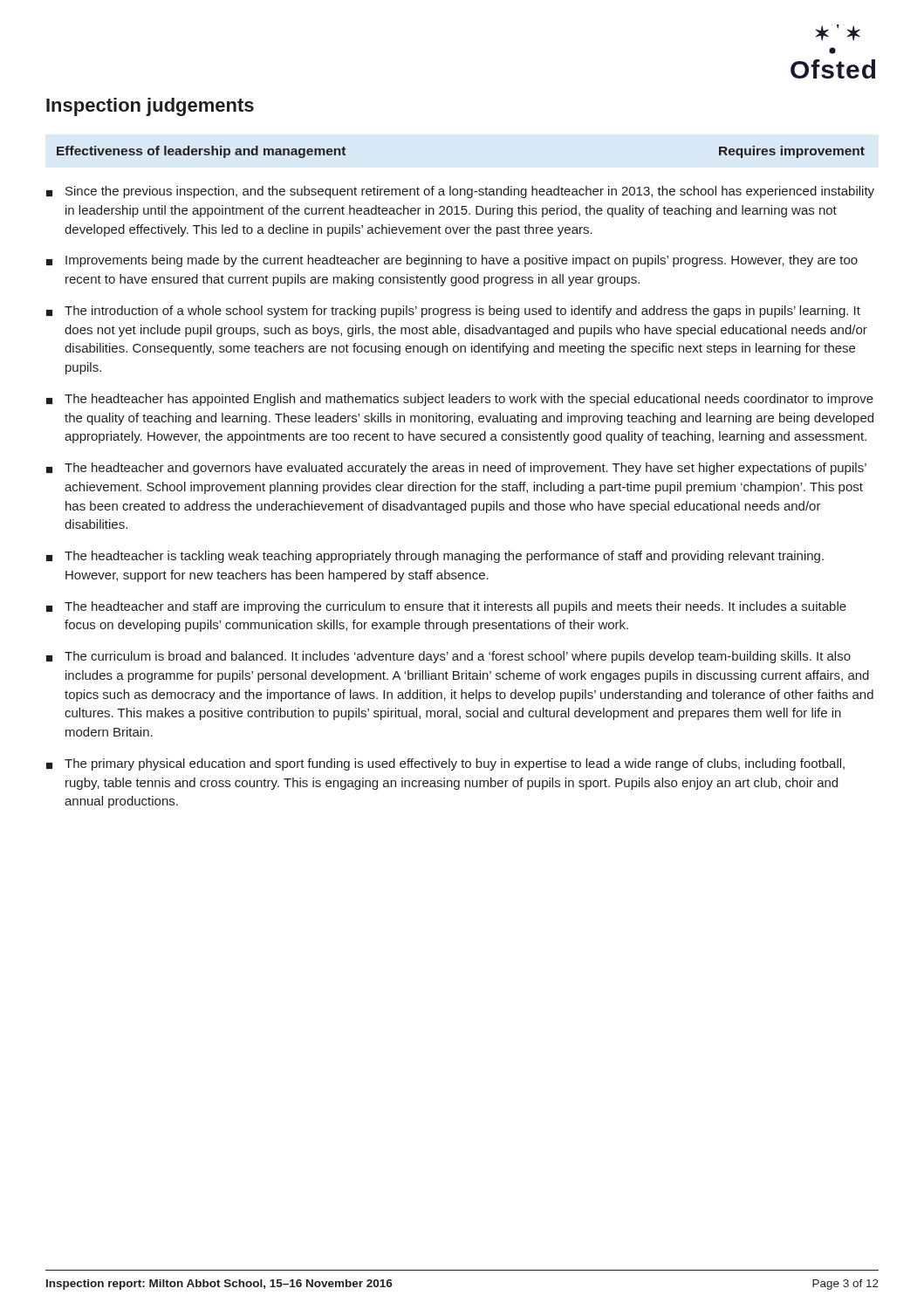The image size is (924, 1309).
Task: Locate the table with the text "Effectiveness of leadership"
Action: (x=462, y=151)
